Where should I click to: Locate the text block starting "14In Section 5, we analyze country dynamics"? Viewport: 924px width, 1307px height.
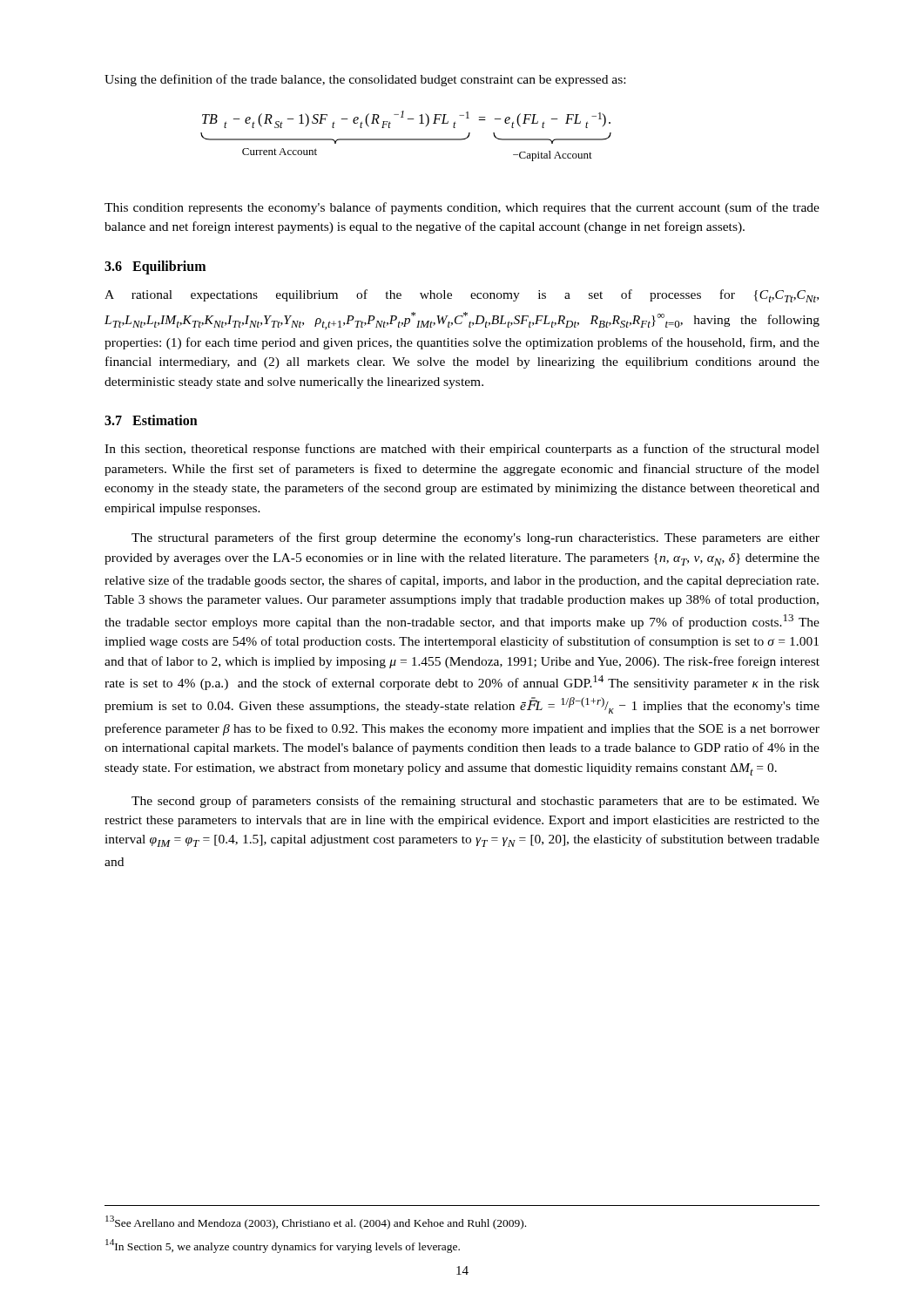click(x=283, y=1244)
